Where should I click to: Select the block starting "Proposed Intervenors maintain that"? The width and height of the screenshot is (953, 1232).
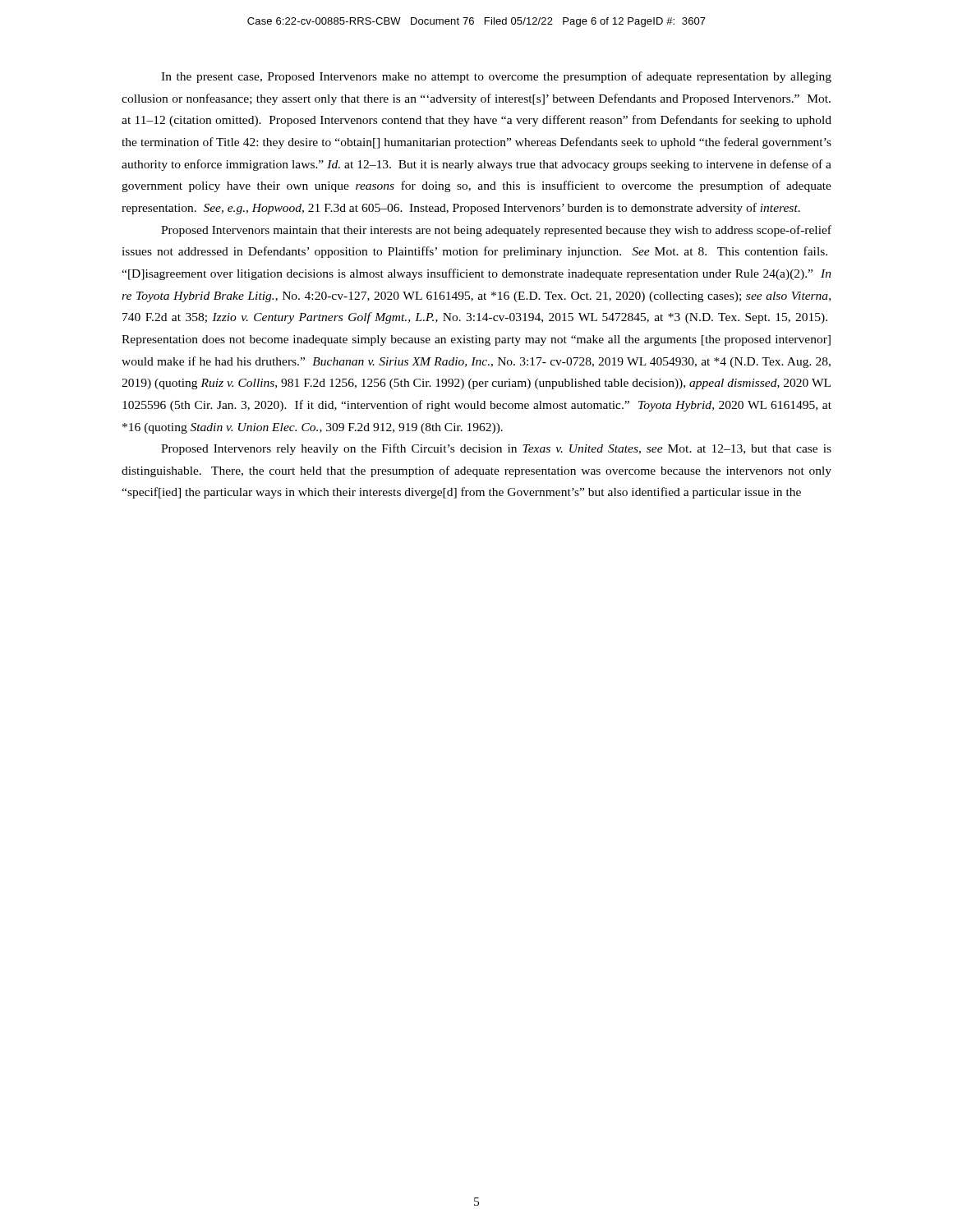pos(476,328)
